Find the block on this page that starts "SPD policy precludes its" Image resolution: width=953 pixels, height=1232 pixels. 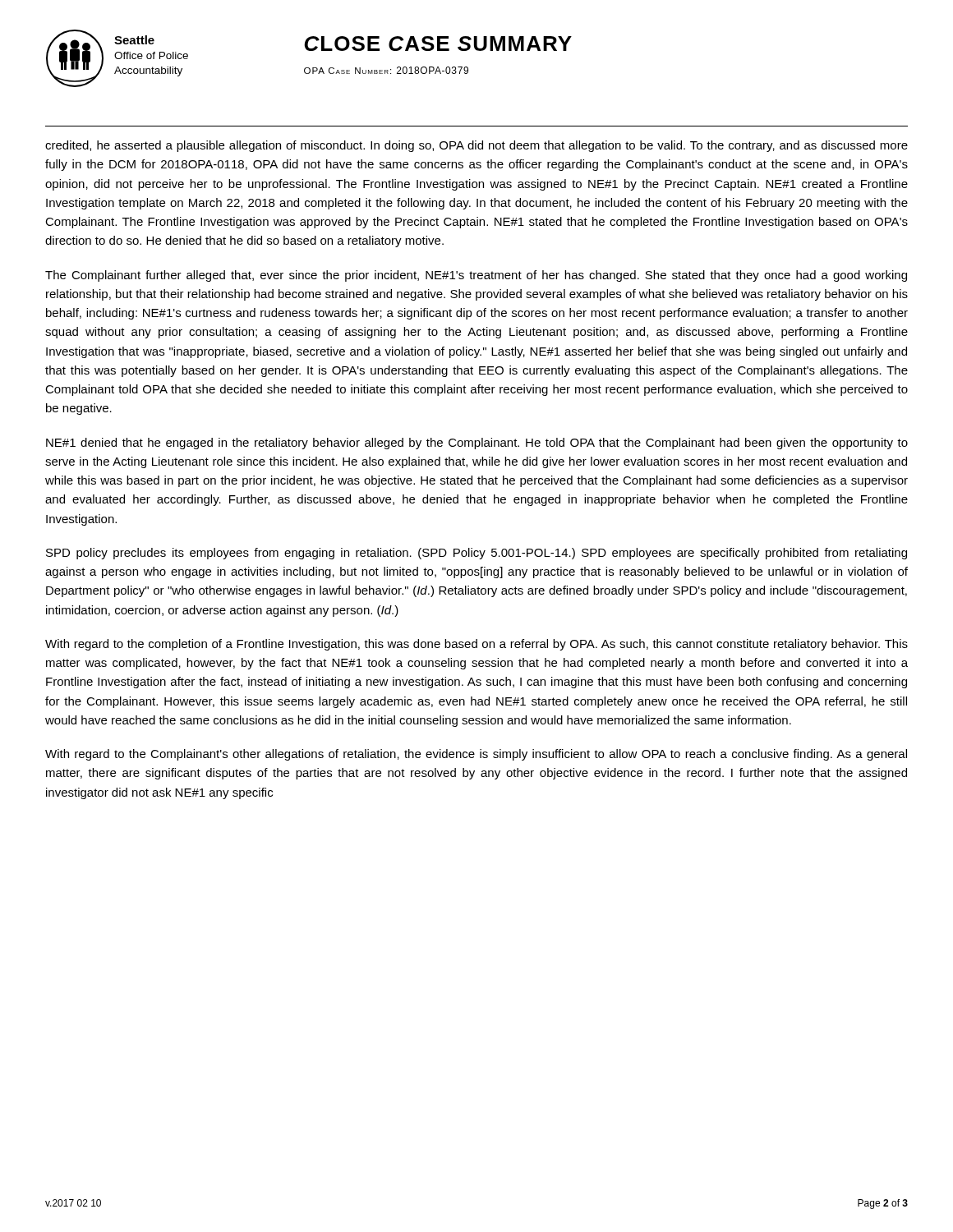point(476,581)
